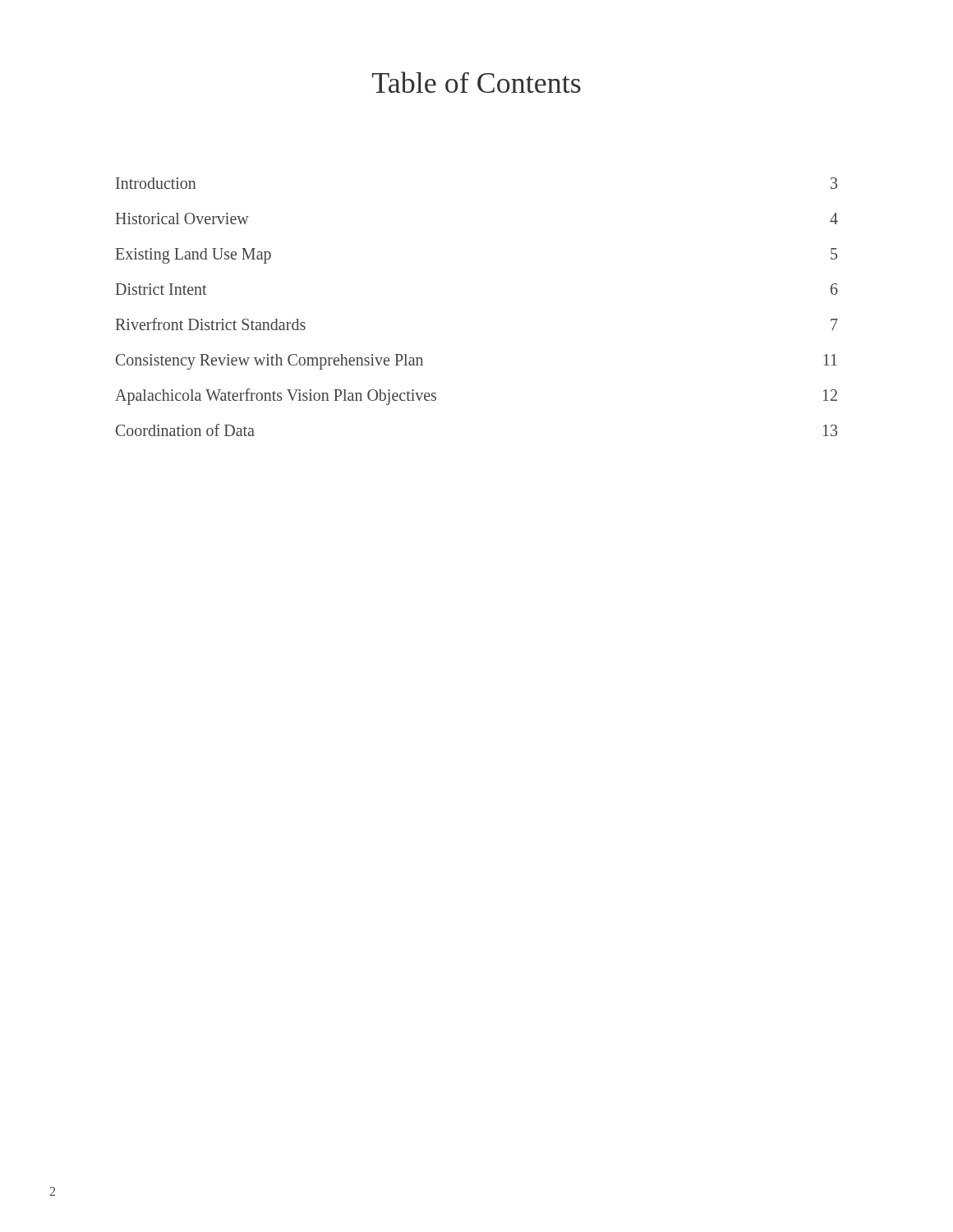Find the list item that says "Riverfront District Standards 7"
The image size is (953, 1232).
pyautogui.click(x=214, y=322)
